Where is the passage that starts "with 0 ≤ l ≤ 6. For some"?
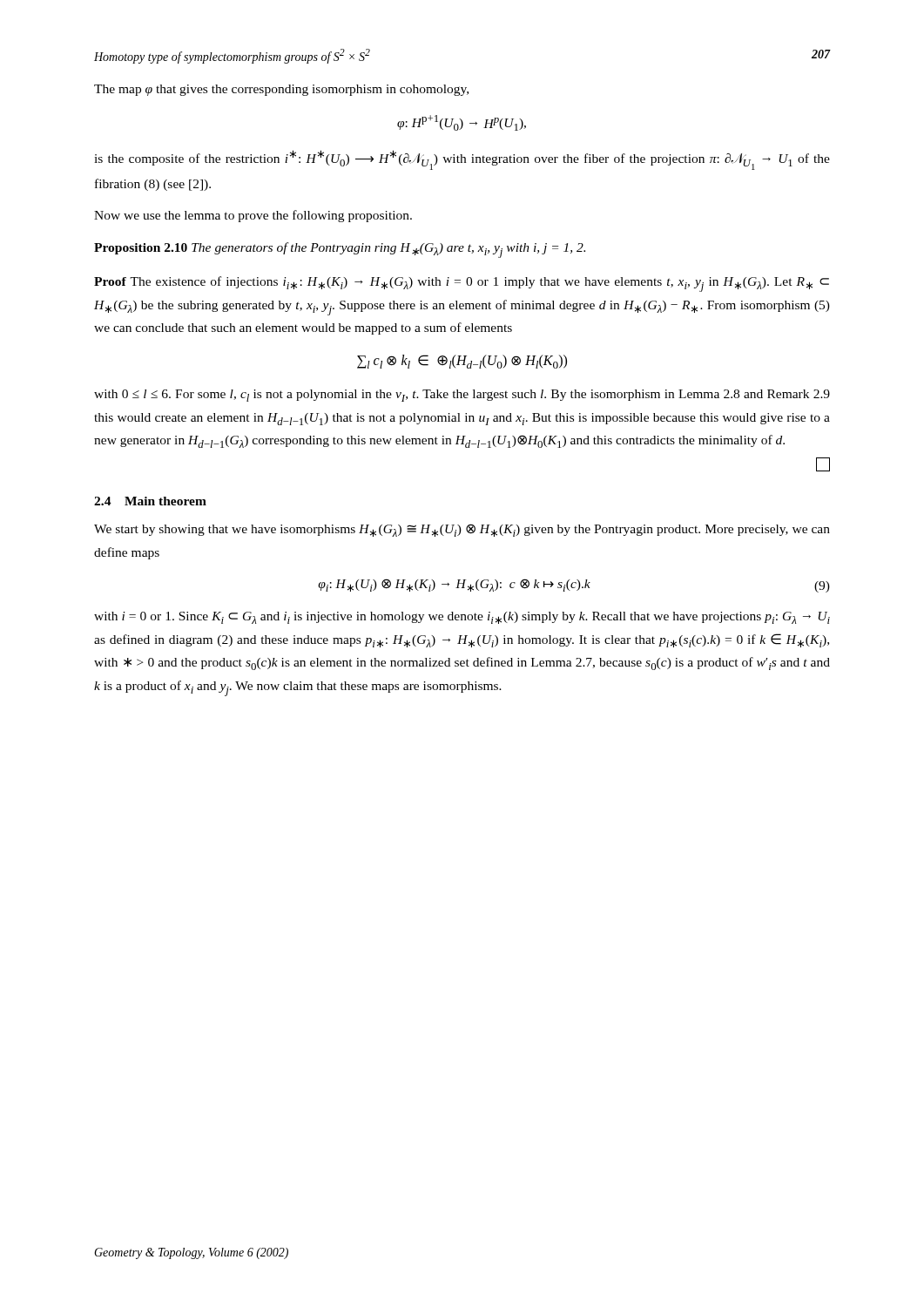The height and width of the screenshot is (1307, 924). click(x=462, y=418)
